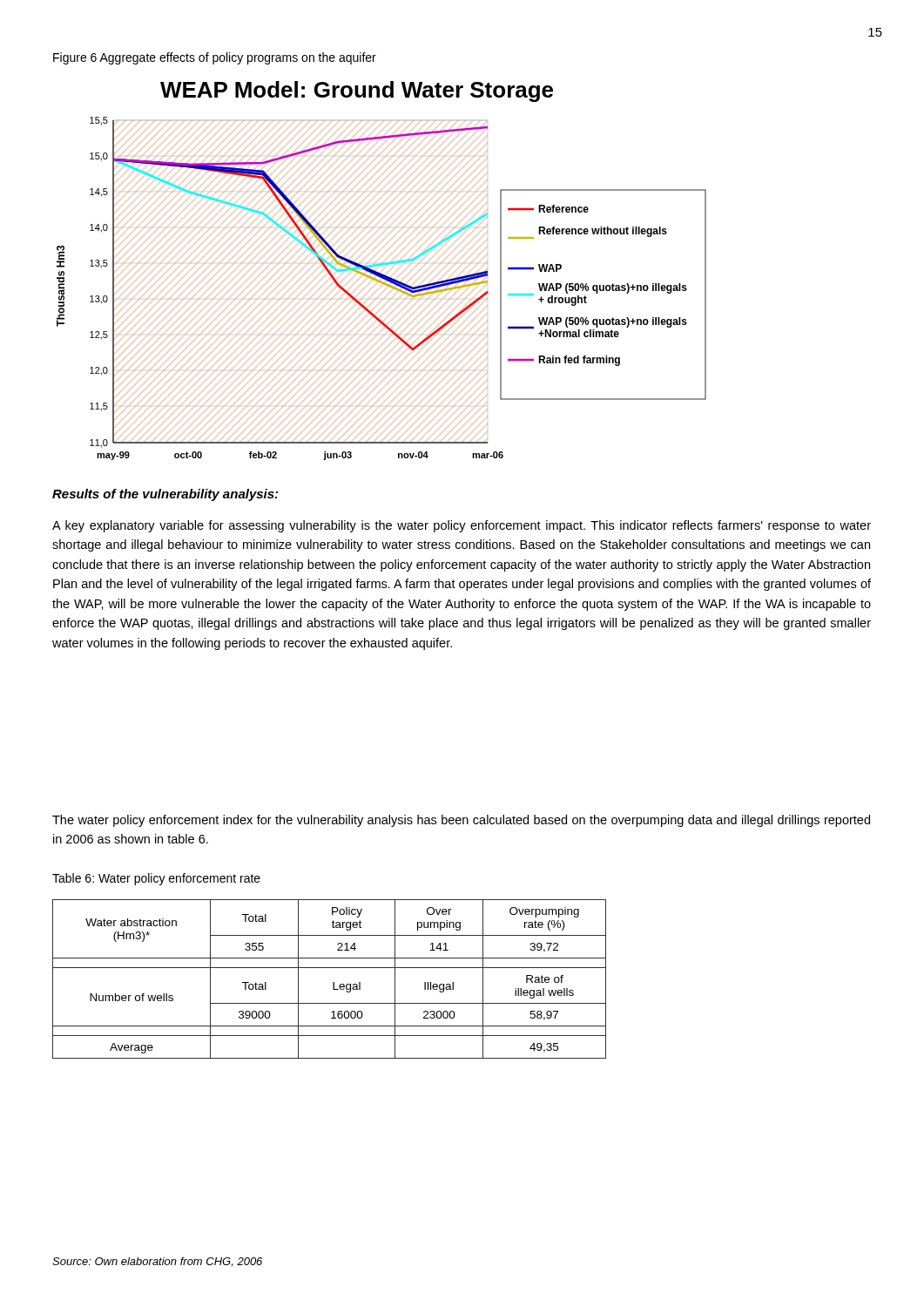924x1307 pixels.
Task: Click the passage that begins "A key explanatory variable for assessing vulnerability is"
Action: (462, 584)
